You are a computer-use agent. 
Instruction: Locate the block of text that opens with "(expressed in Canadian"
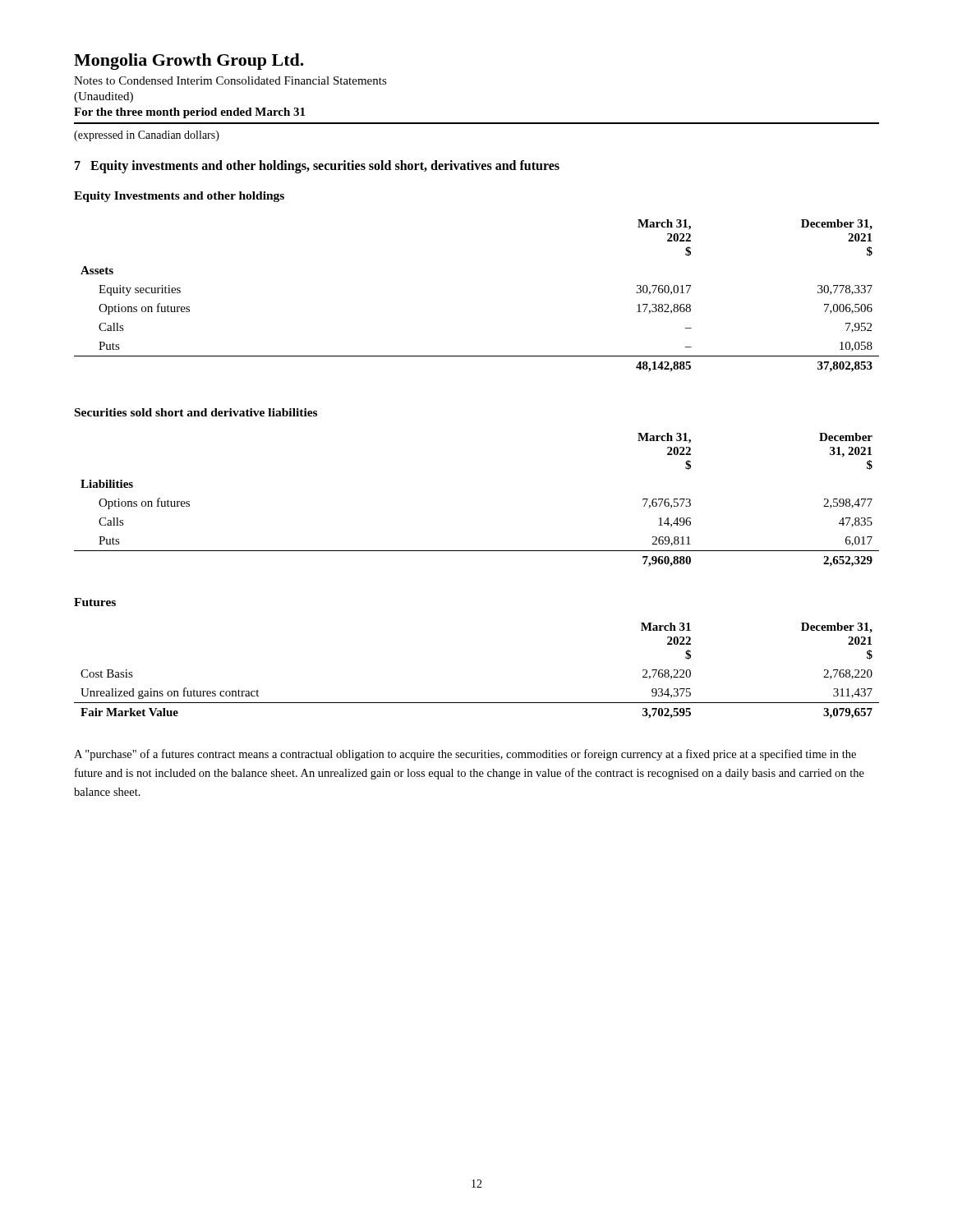click(147, 135)
